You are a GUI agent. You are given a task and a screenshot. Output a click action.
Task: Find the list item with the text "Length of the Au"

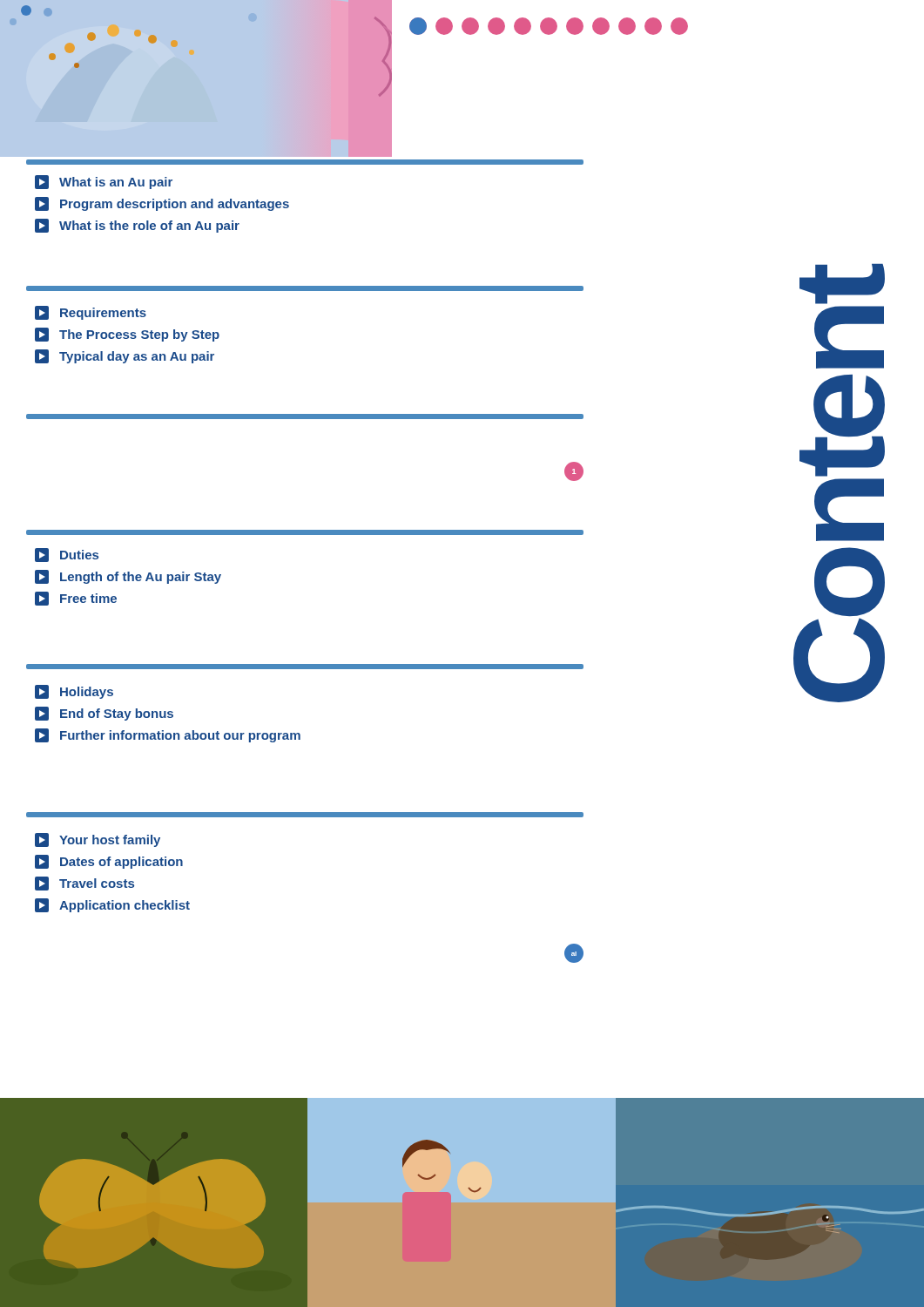[128, 577]
